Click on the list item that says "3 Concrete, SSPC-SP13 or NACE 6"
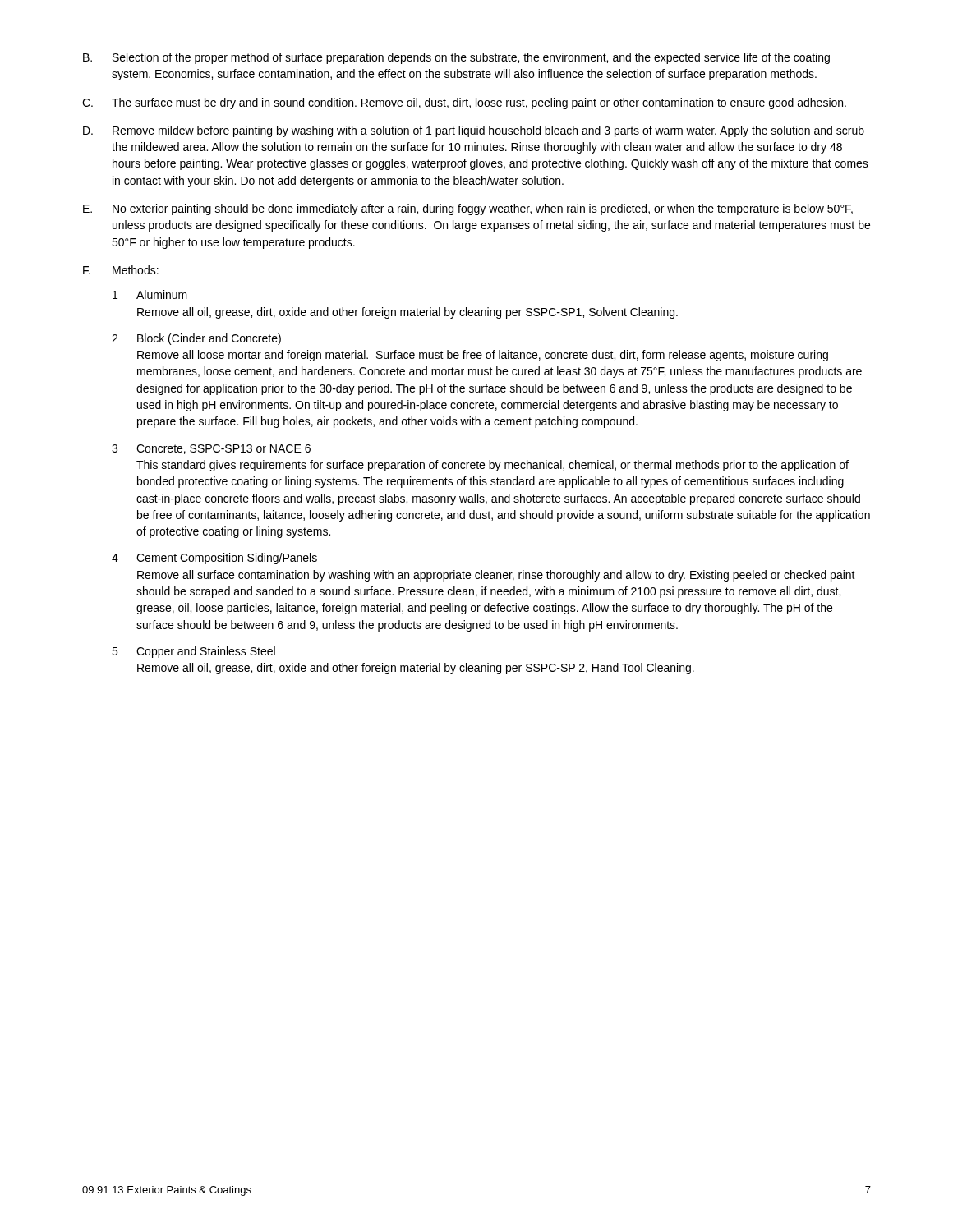This screenshot has width=953, height=1232. pyautogui.click(x=491, y=490)
